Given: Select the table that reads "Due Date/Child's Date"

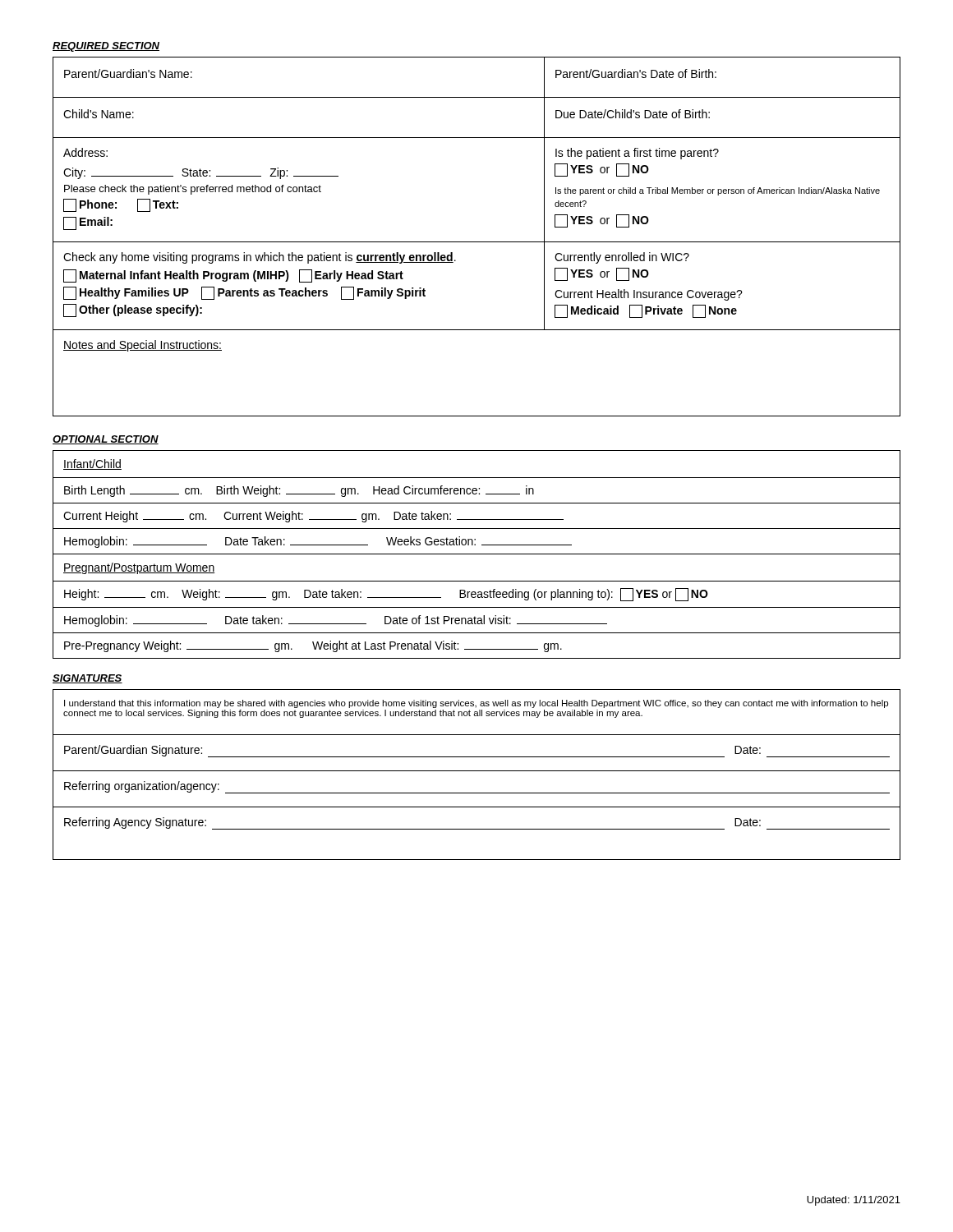Looking at the screenshot, I should (x=476, y=237).
